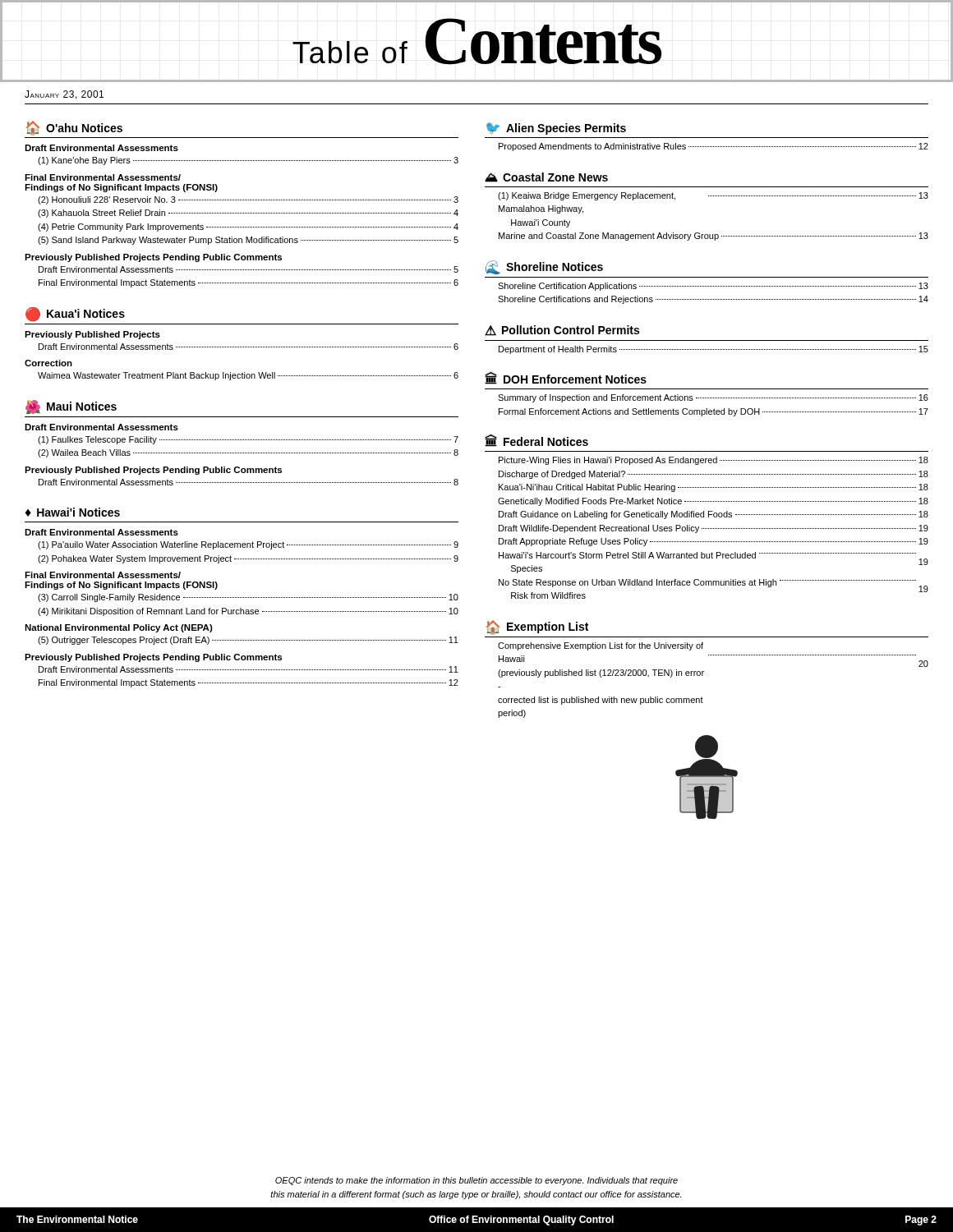The image size is (953, 1232).
Task: Navigate to the passage starting "Table of Contents"
Action: pyautogui.click(x=476, y=41)
